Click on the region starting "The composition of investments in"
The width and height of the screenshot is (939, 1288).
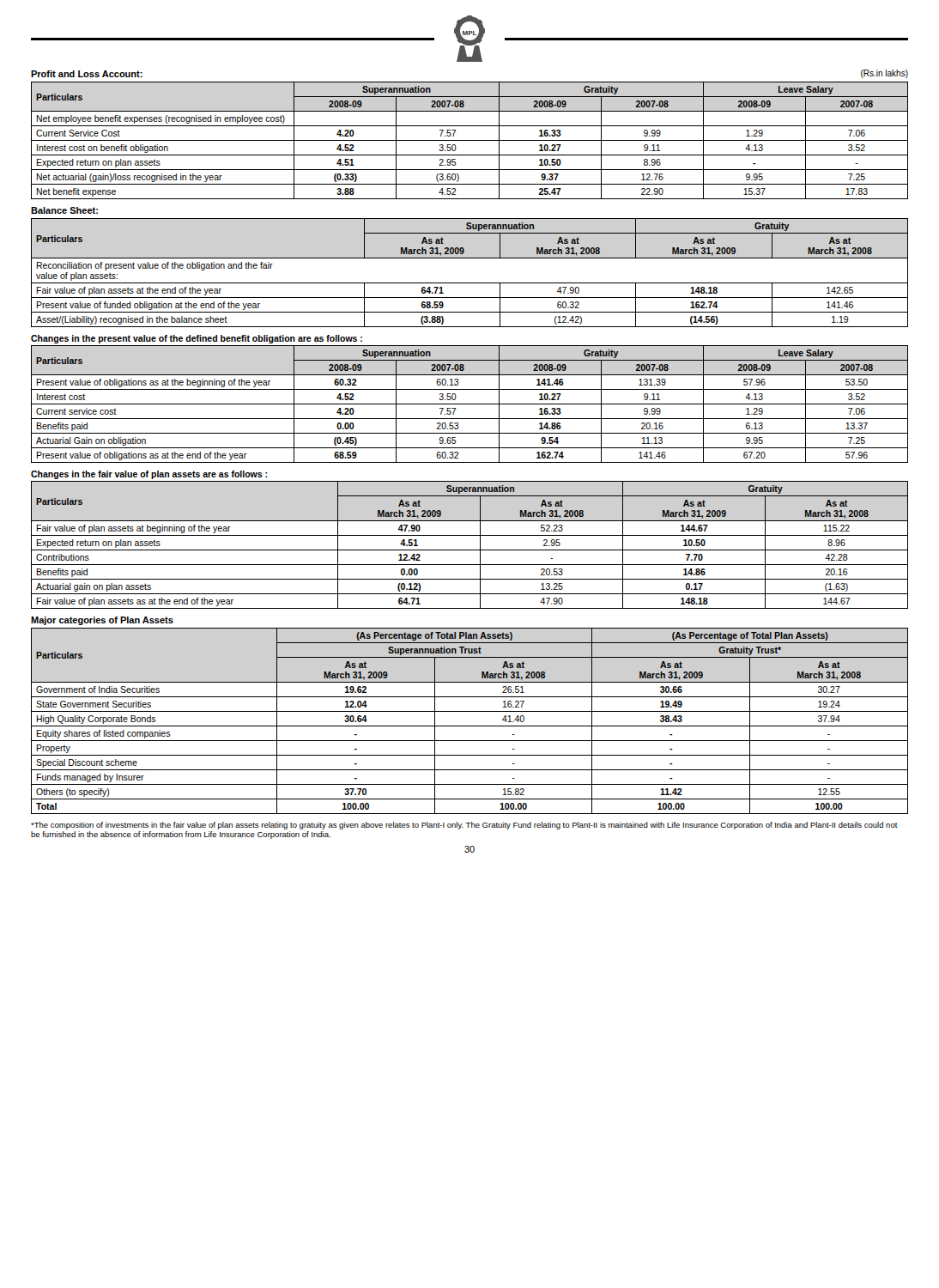tap(464, 829)
